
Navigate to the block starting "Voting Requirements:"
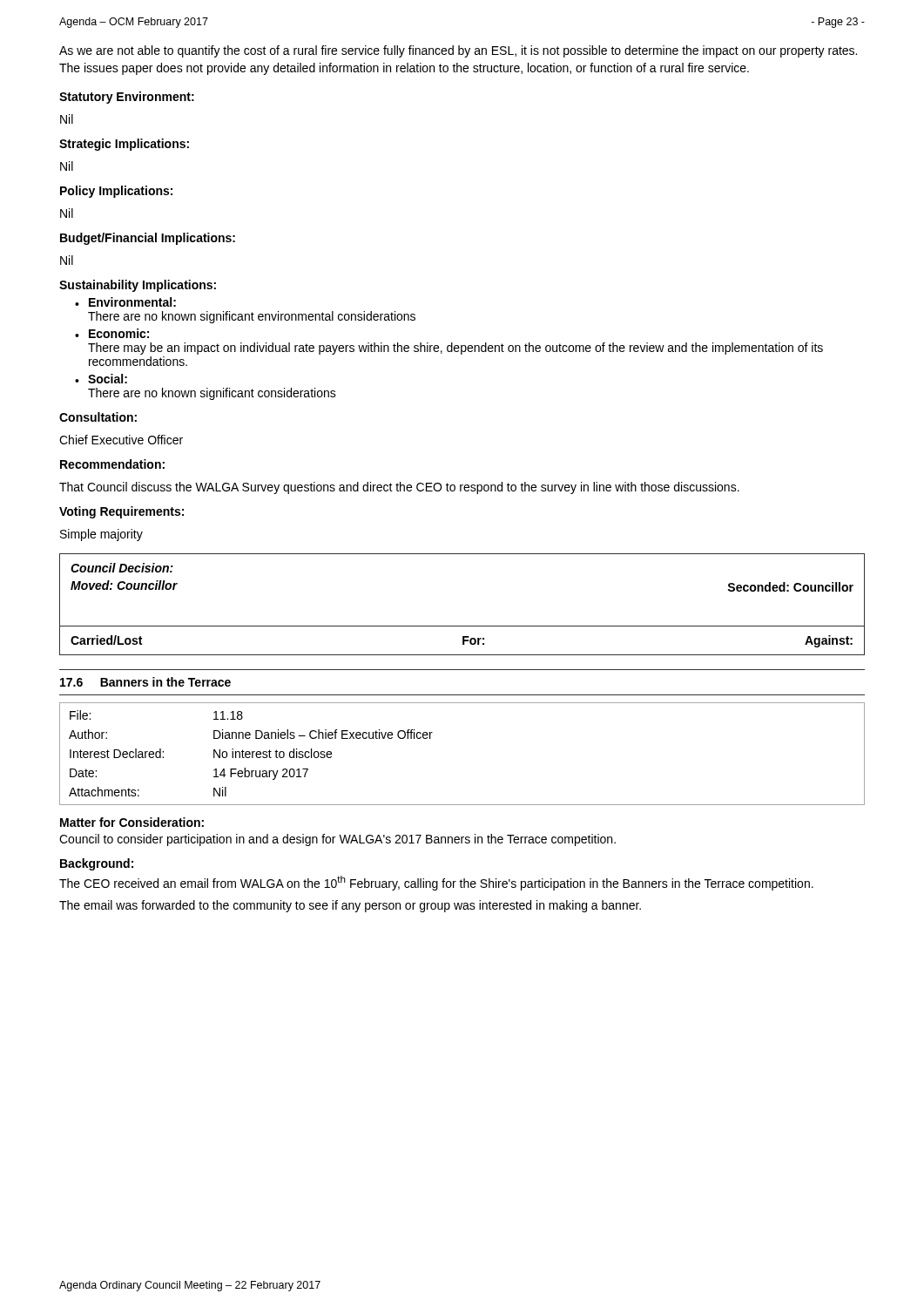click(122, 511)
